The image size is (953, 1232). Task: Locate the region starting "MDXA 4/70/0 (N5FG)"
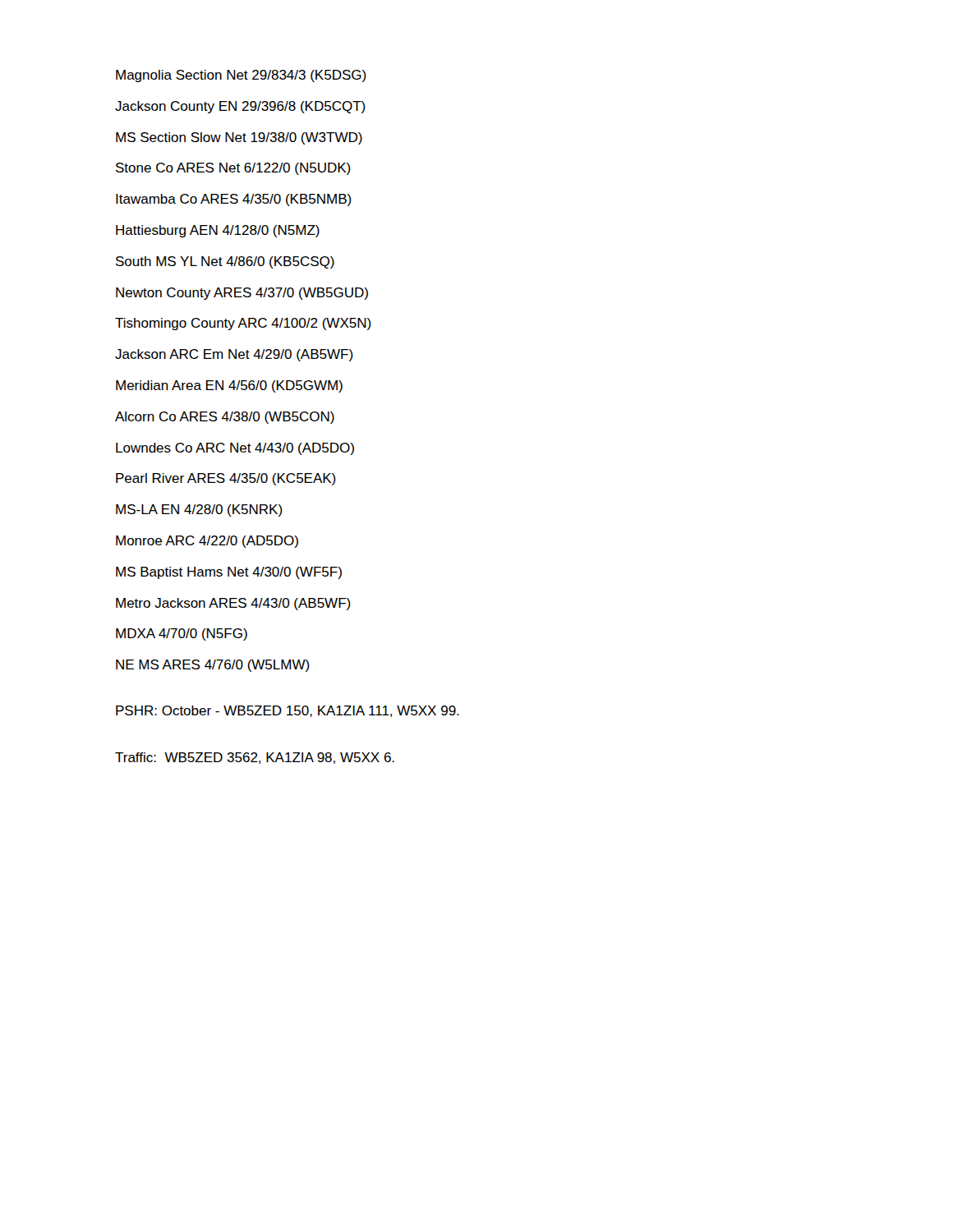181,634
